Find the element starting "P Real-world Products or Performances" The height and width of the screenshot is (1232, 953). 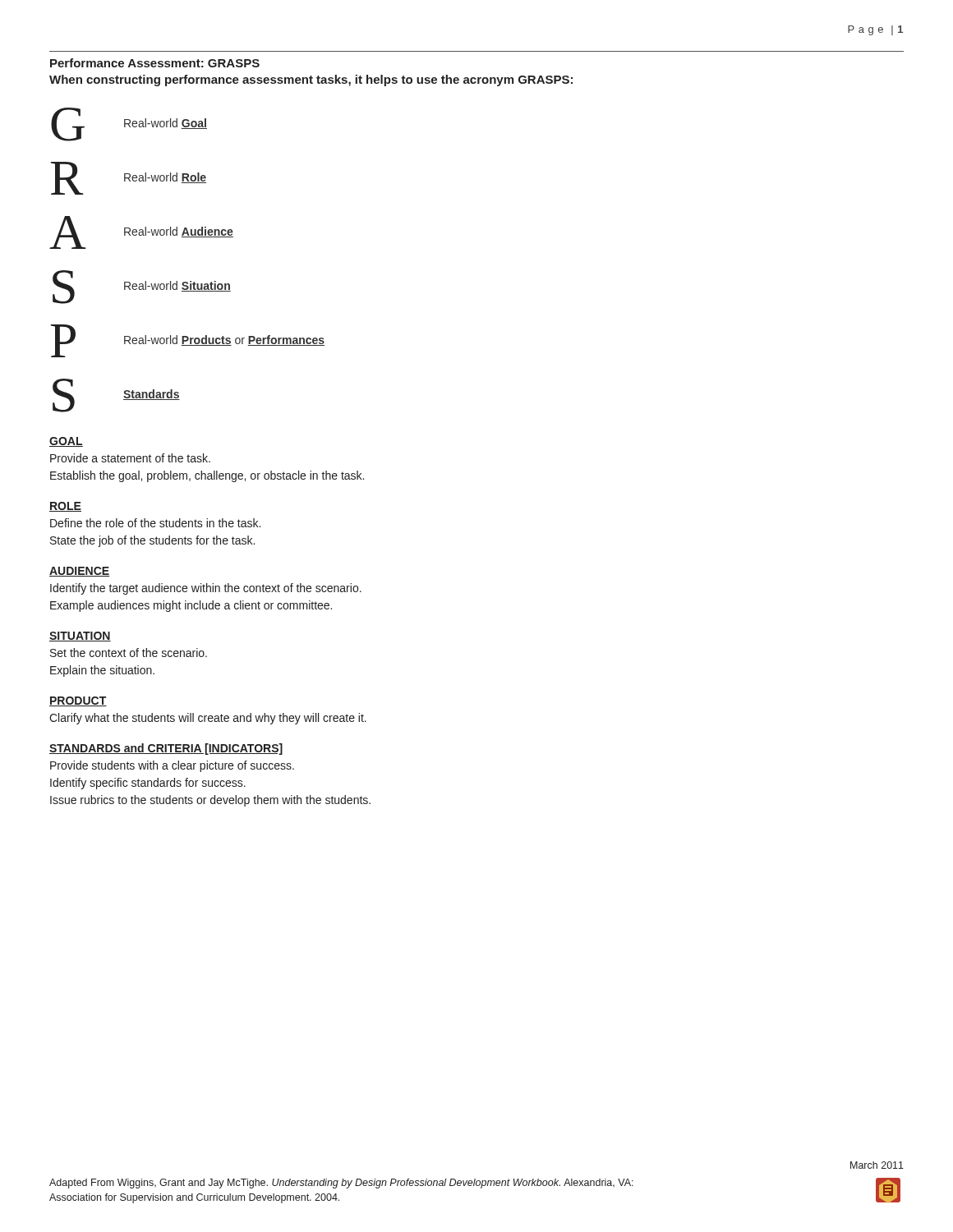[x=187, y=340]
